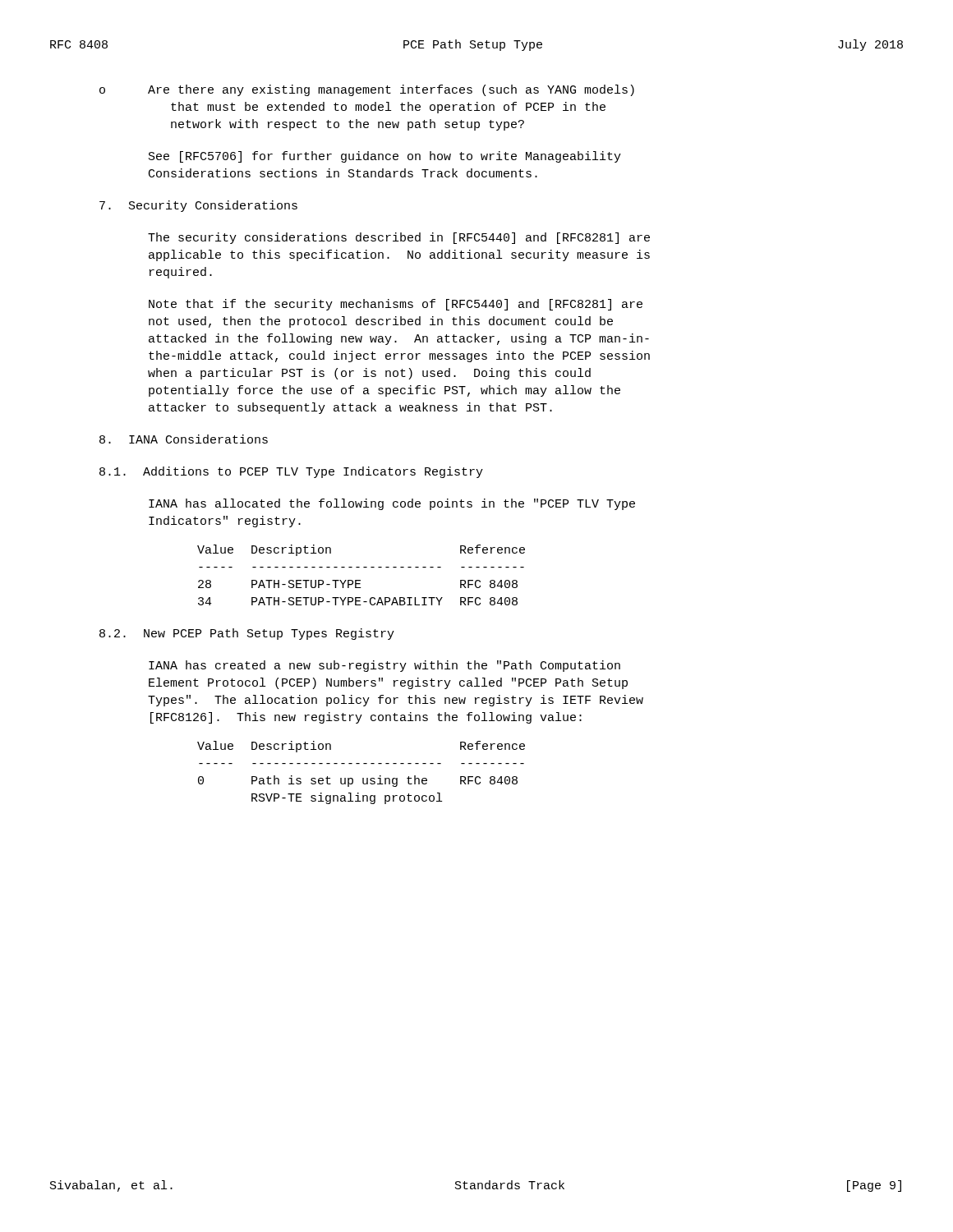
Task: Select the text block that says "See [RFC5706] for further guidance"
Action: [x=385, y=166]
